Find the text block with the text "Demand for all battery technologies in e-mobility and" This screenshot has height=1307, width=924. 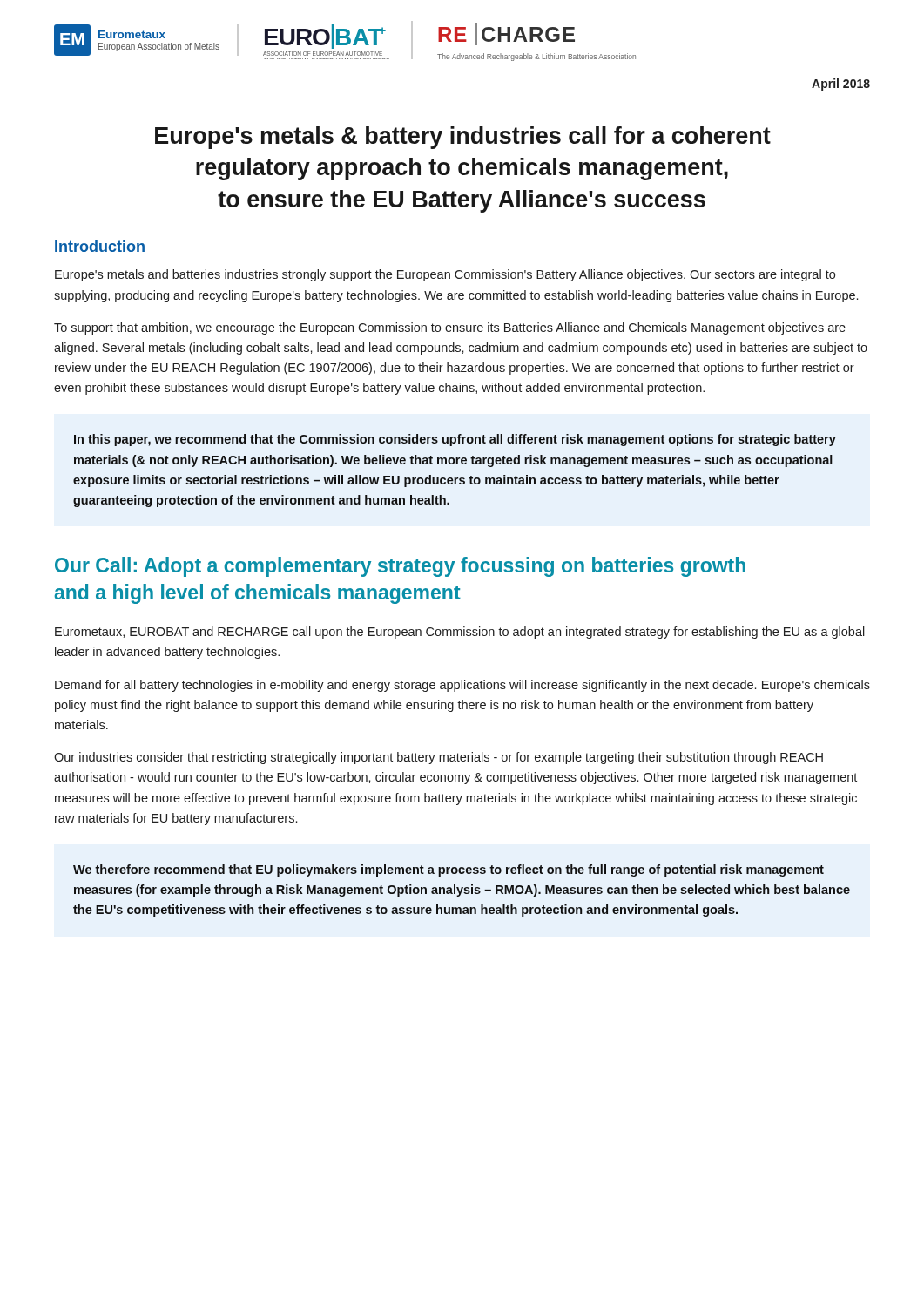tap(462, 705)
